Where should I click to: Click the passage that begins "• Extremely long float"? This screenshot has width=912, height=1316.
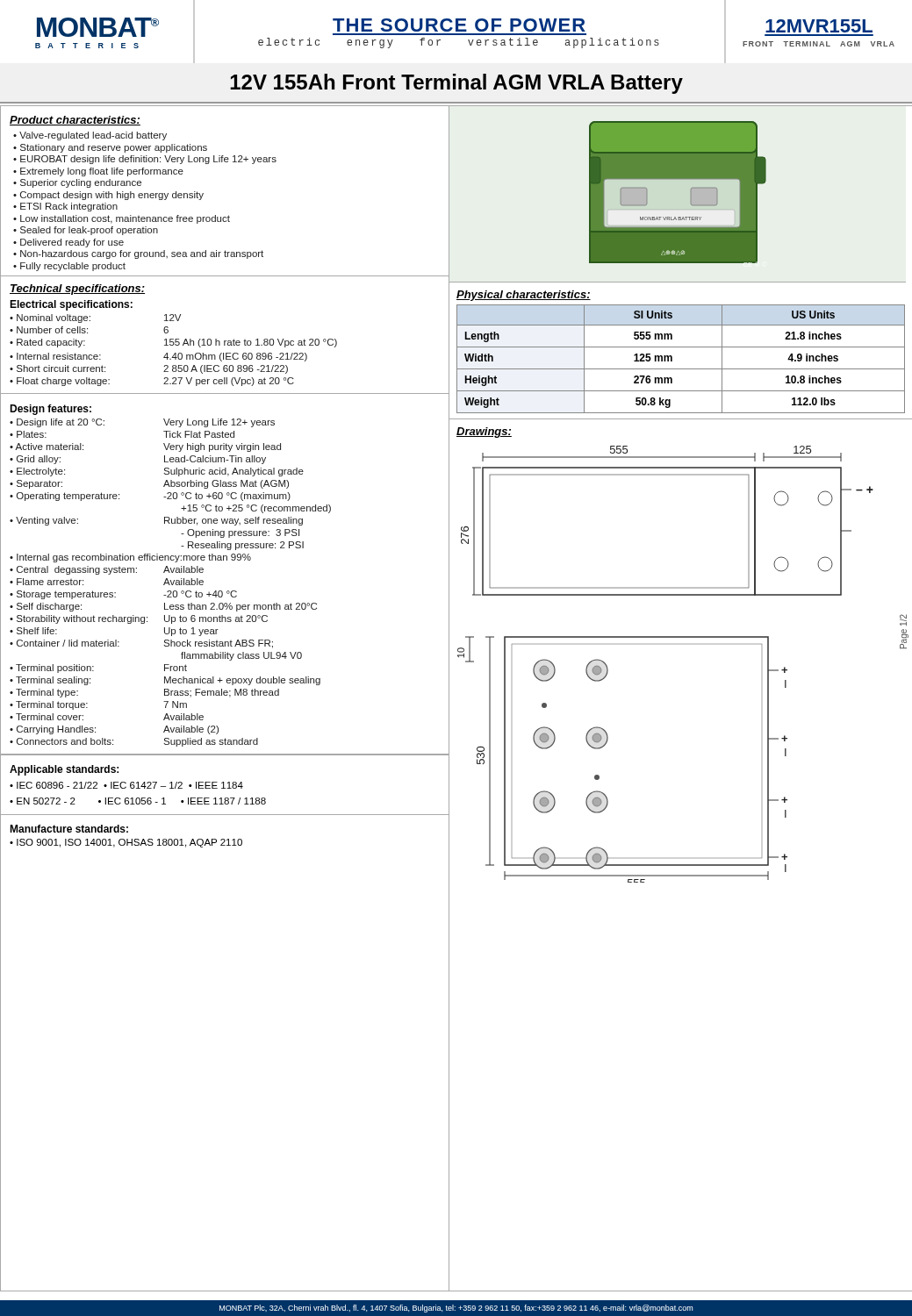[98, 171]
